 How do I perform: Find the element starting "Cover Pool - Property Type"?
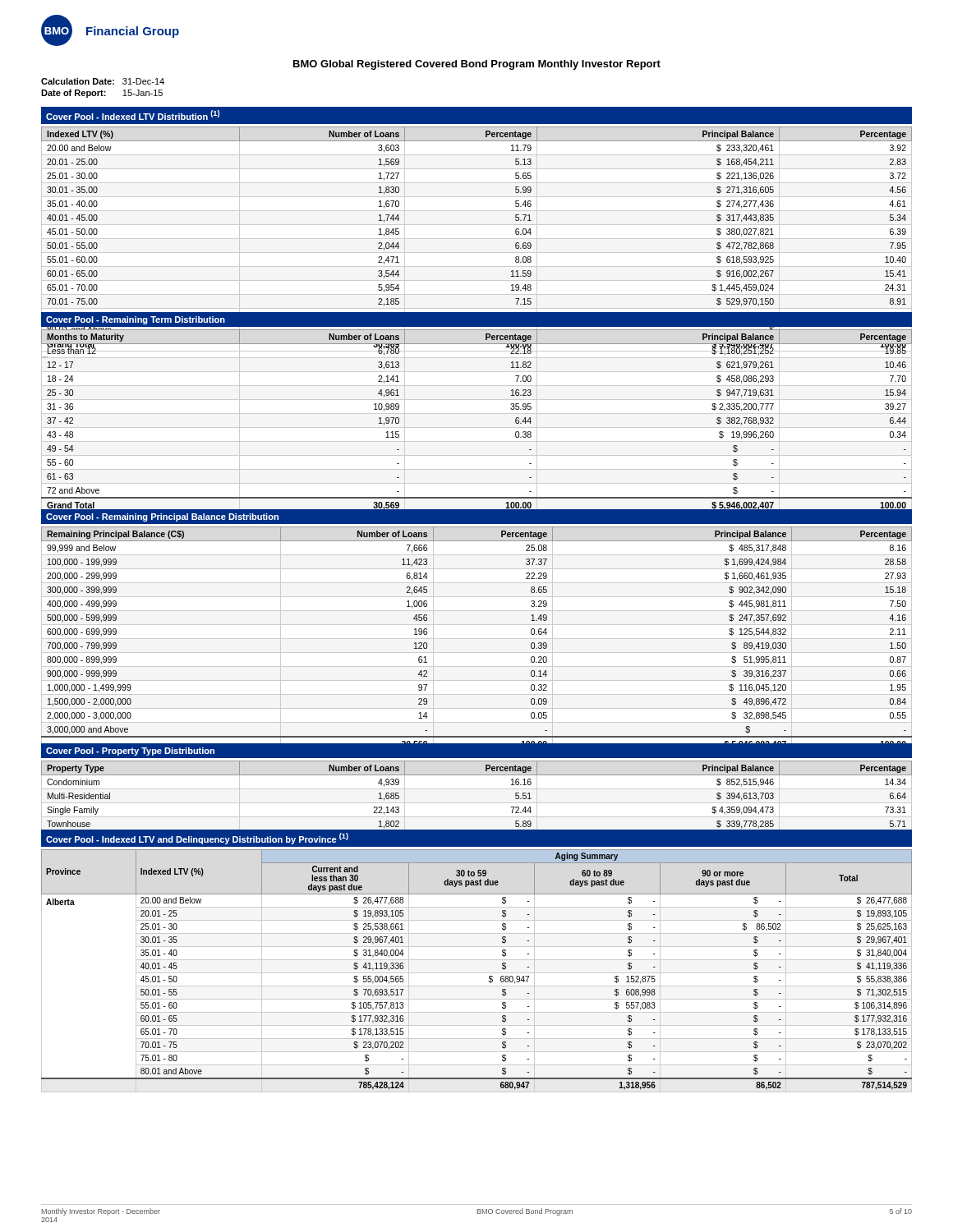131,751
